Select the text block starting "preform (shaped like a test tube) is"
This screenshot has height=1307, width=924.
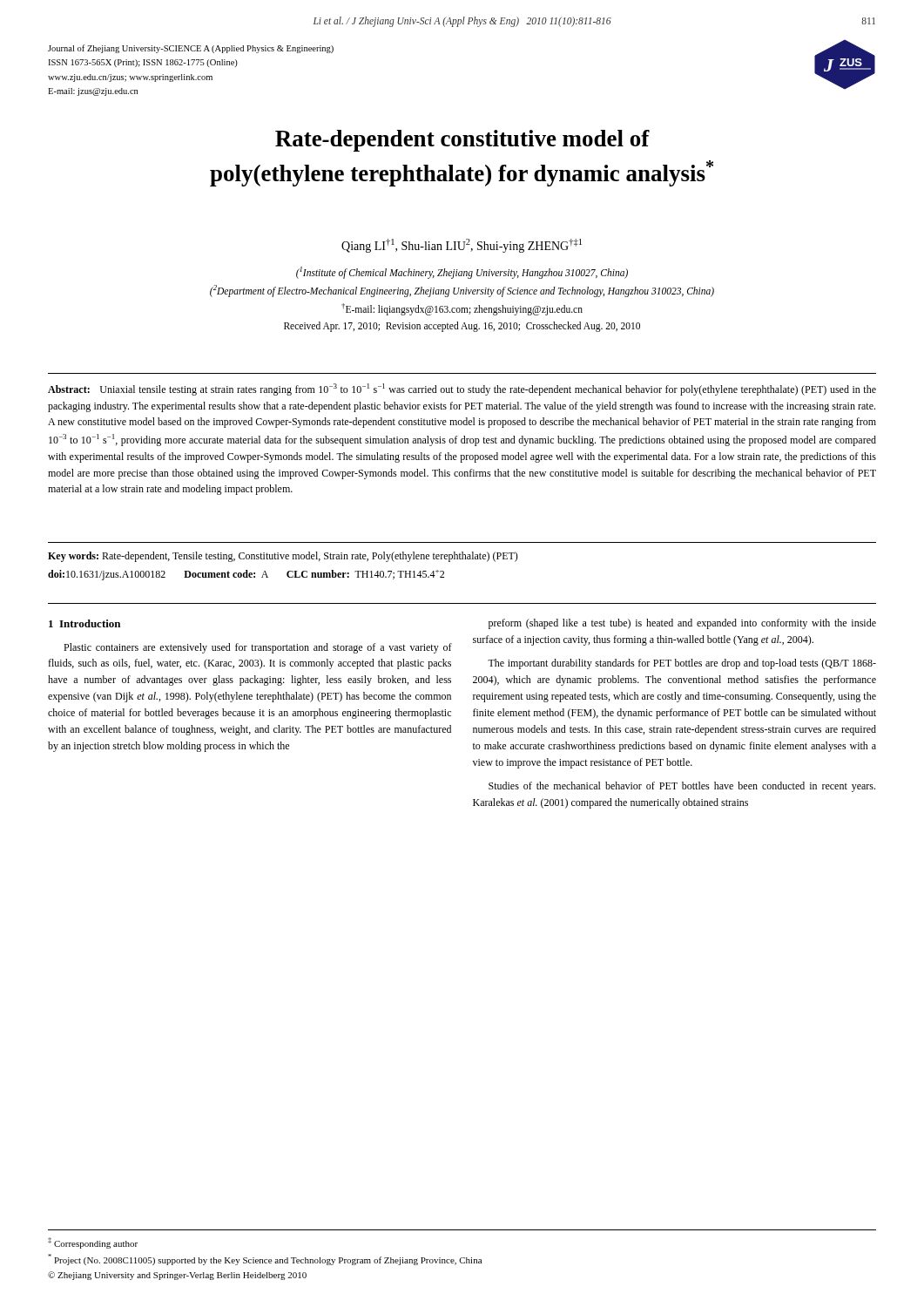(674, 631)
